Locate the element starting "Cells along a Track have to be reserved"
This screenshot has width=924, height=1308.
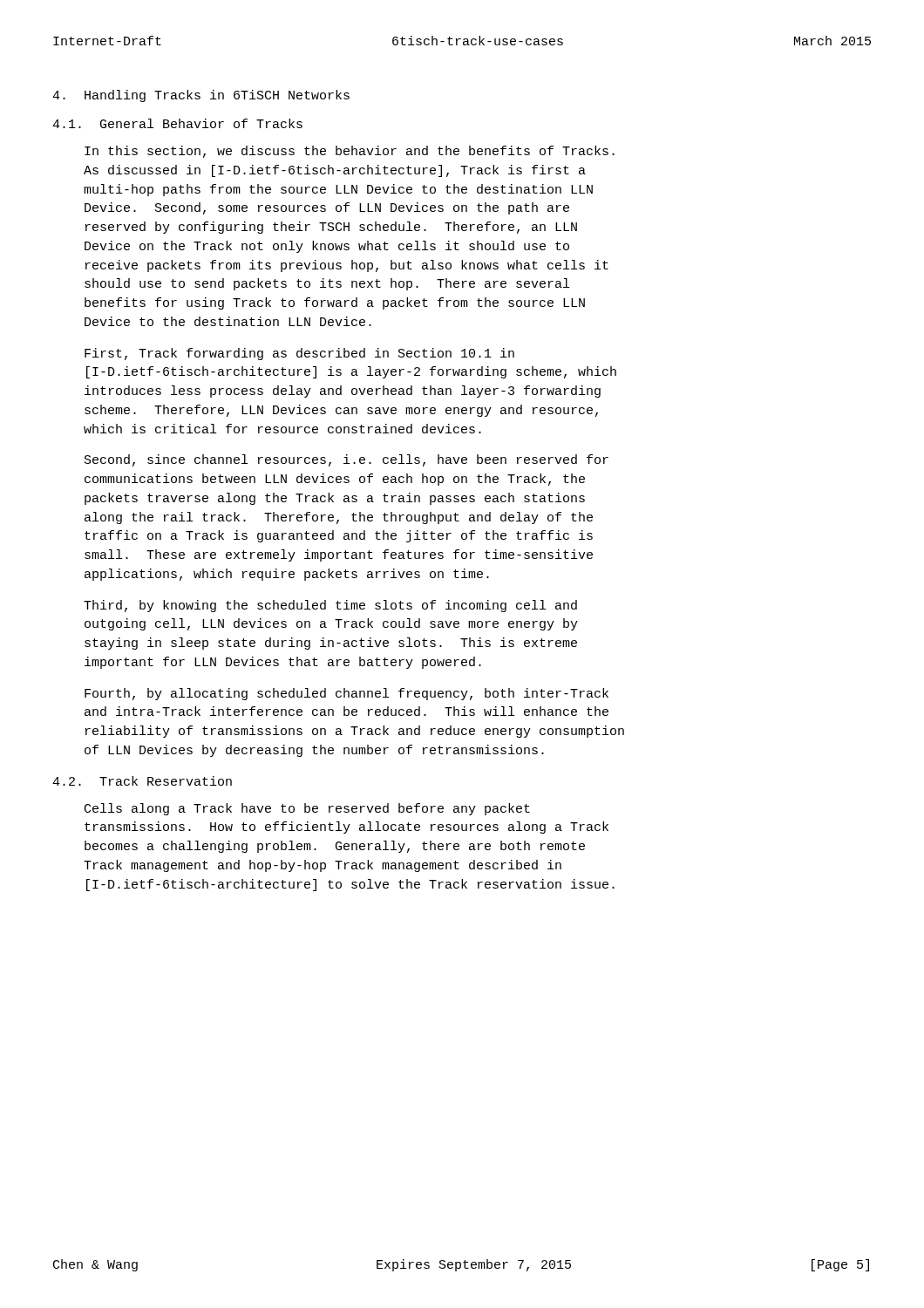click(350, 847)
